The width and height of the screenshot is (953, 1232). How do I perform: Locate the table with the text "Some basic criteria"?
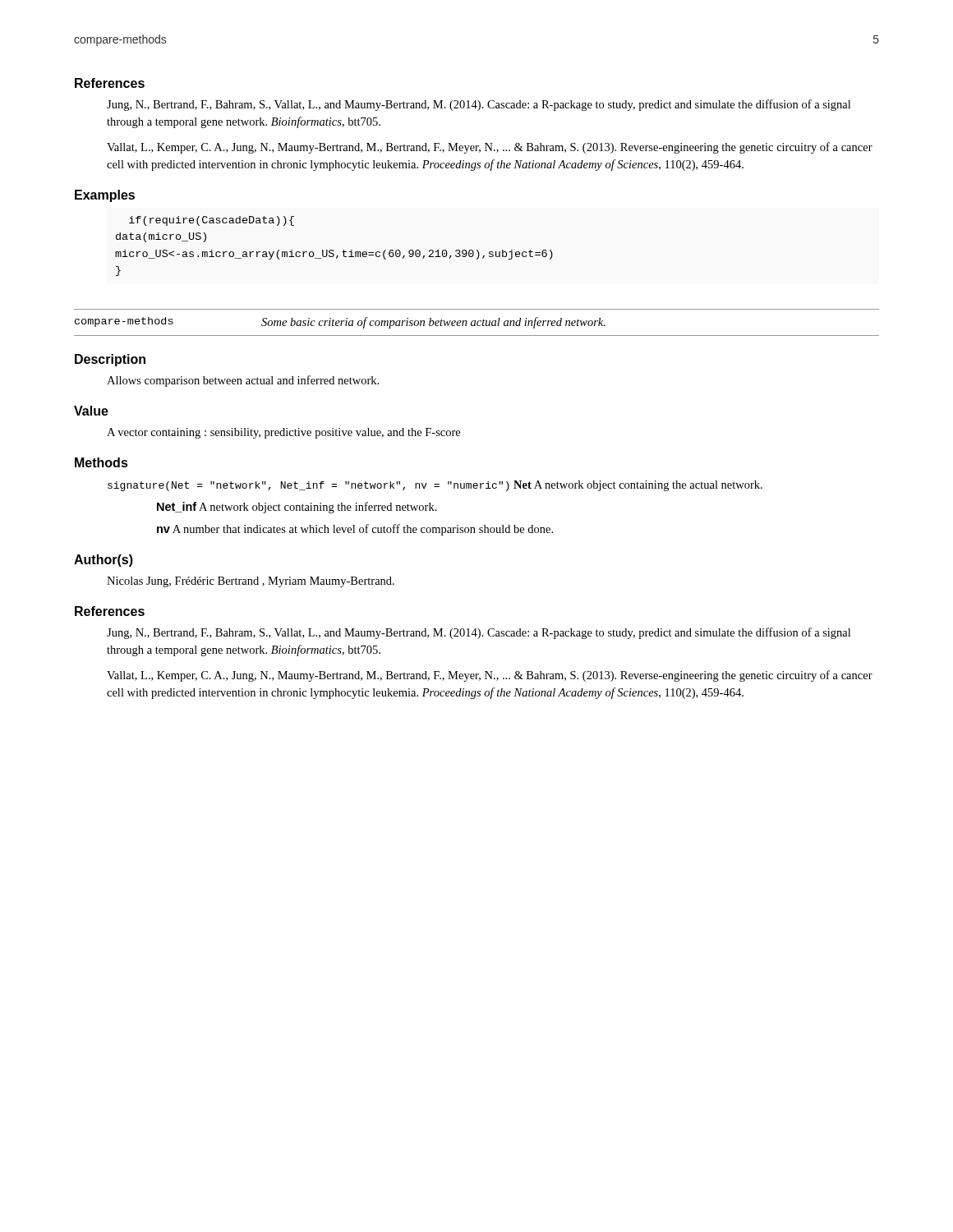click(476, 322)
